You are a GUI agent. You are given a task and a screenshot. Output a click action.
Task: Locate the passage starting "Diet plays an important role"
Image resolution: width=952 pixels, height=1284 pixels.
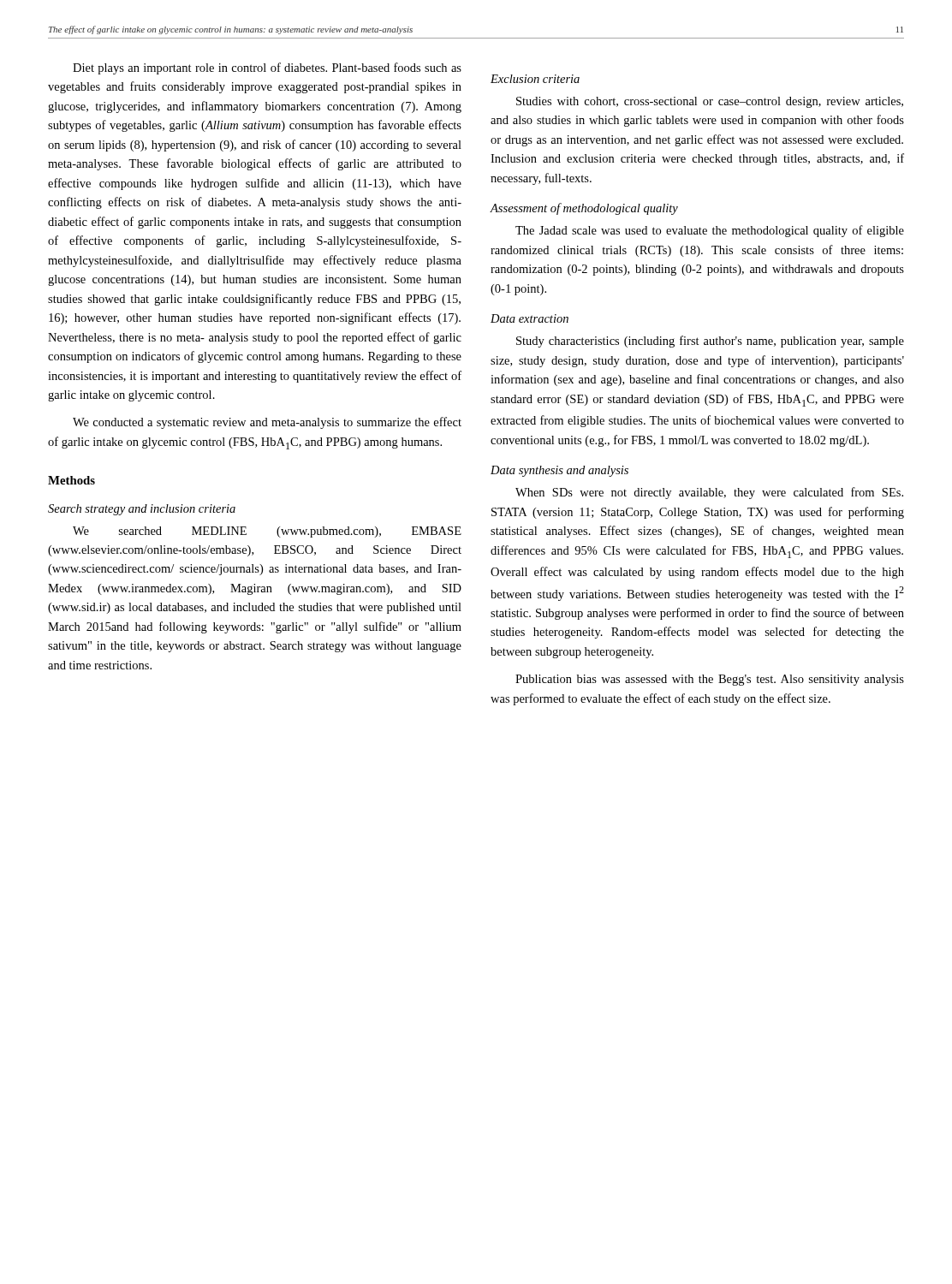tap(255, 256)
